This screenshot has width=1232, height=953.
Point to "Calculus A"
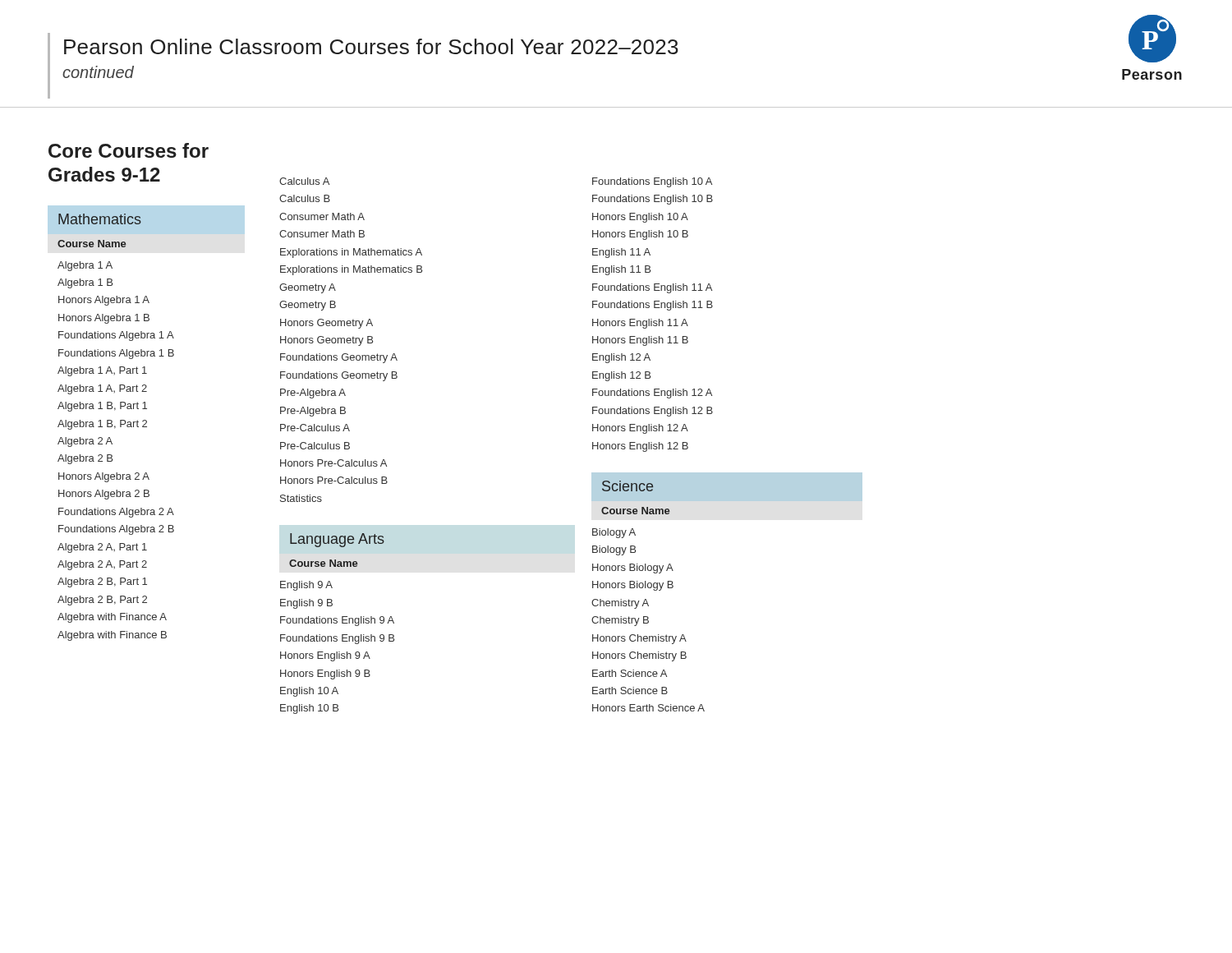coord(304,181)
